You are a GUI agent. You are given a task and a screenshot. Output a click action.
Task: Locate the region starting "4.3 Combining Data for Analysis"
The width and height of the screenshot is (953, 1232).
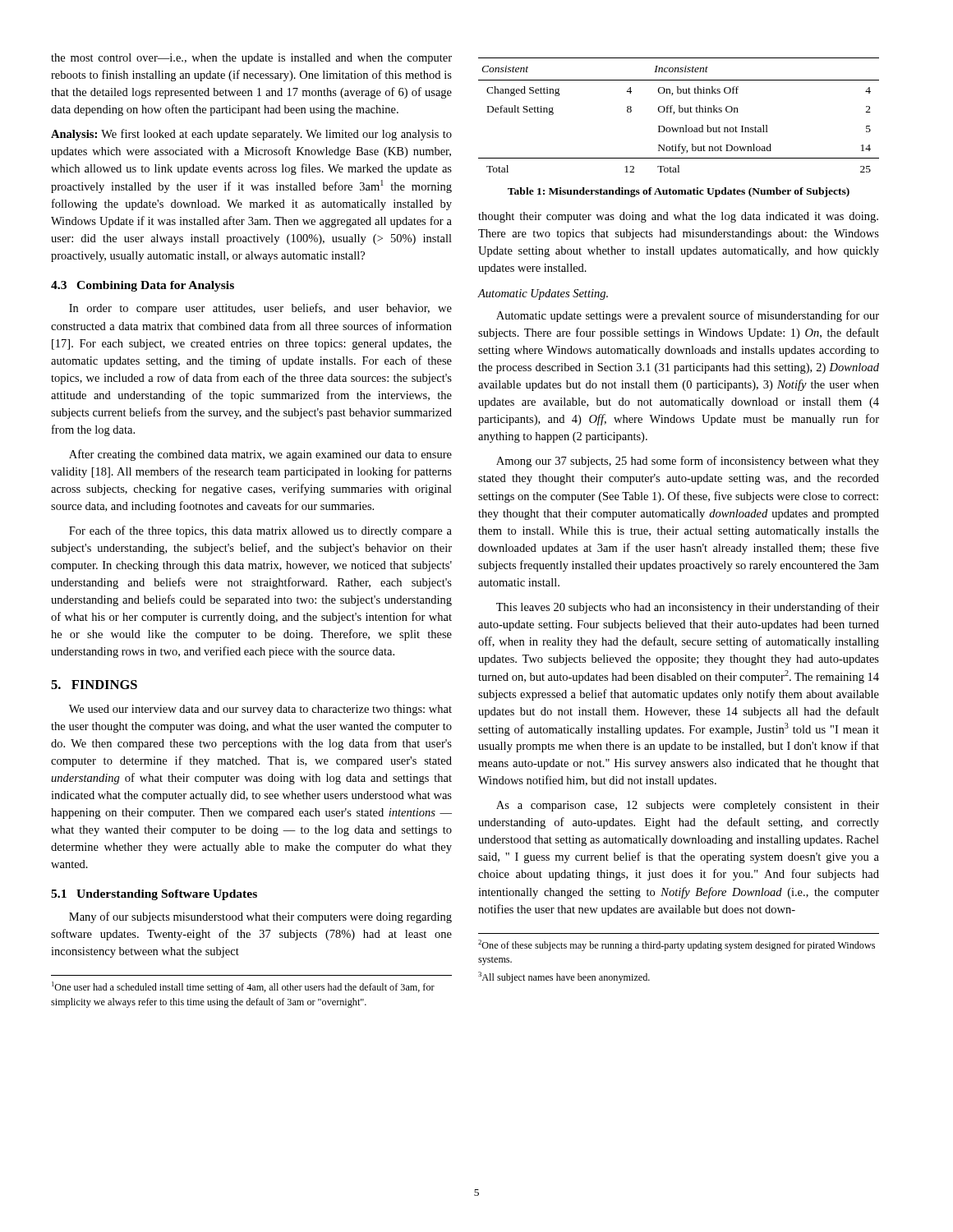(x=143, y=285)
